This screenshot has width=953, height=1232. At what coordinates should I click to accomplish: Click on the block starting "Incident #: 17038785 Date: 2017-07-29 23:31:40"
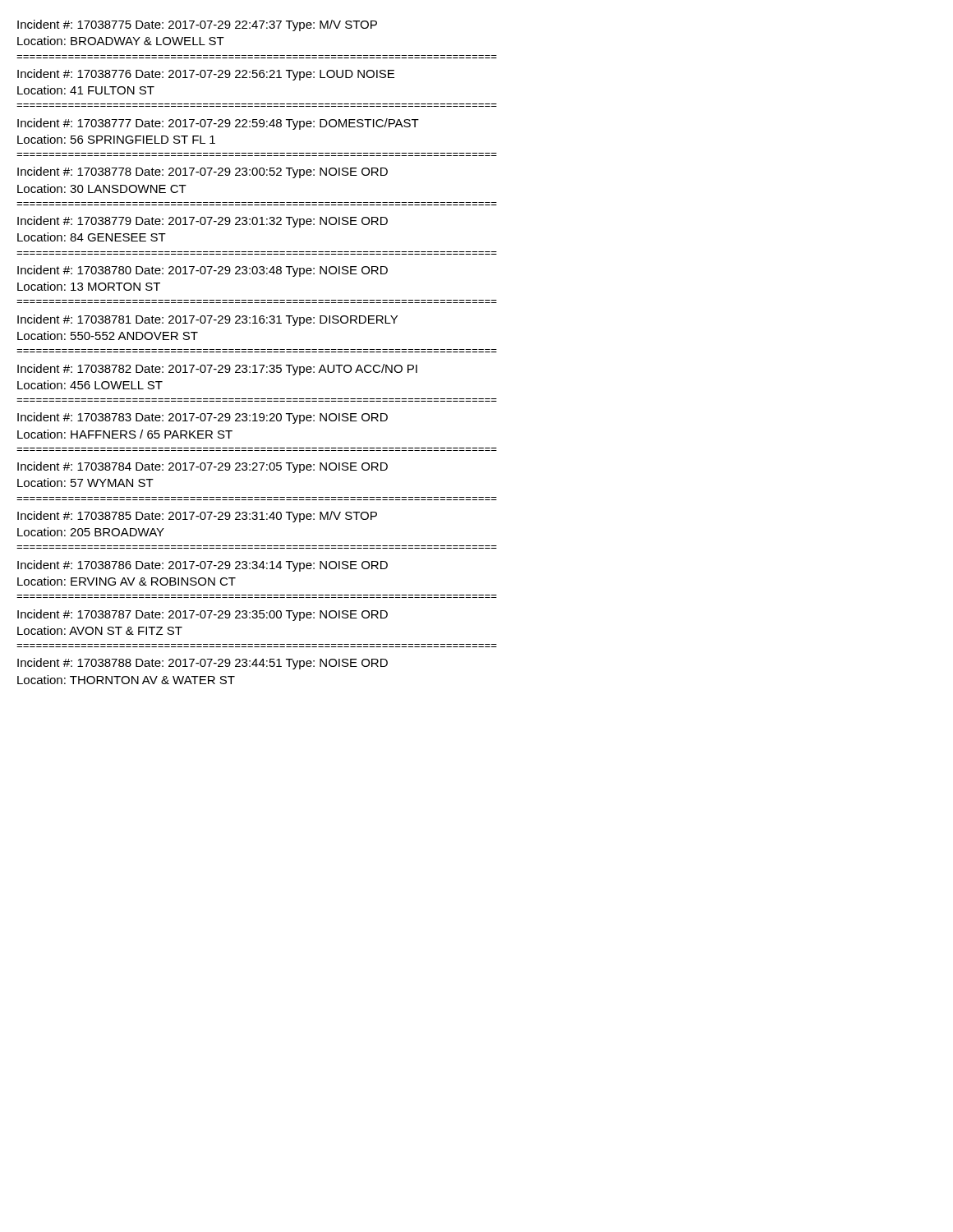coord(197,517)
